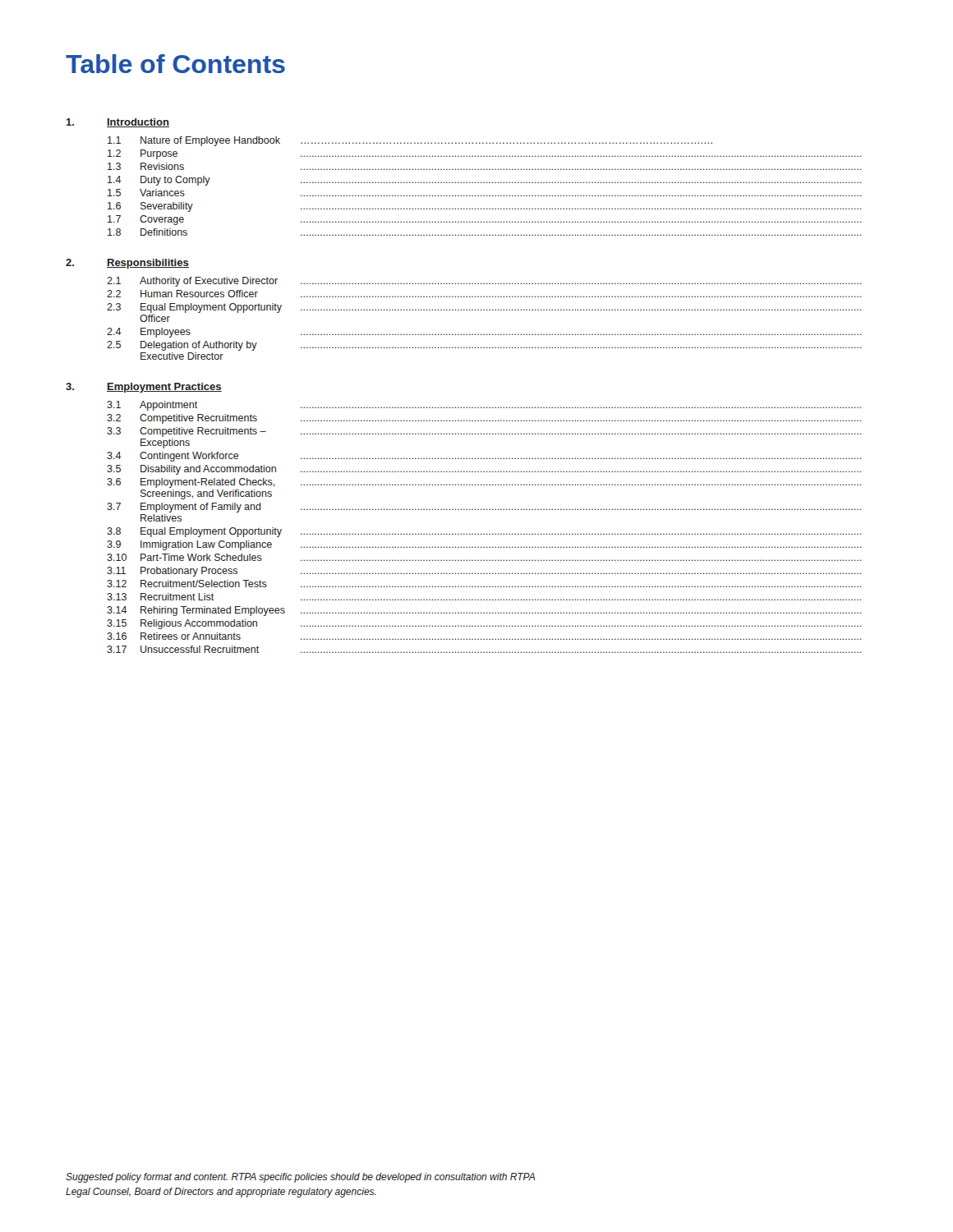Screen dimensions: 1232x953
Task: Find the text block starting "3.17 Unsuccessful Recruitment"
Action: [x=497, y=650]
